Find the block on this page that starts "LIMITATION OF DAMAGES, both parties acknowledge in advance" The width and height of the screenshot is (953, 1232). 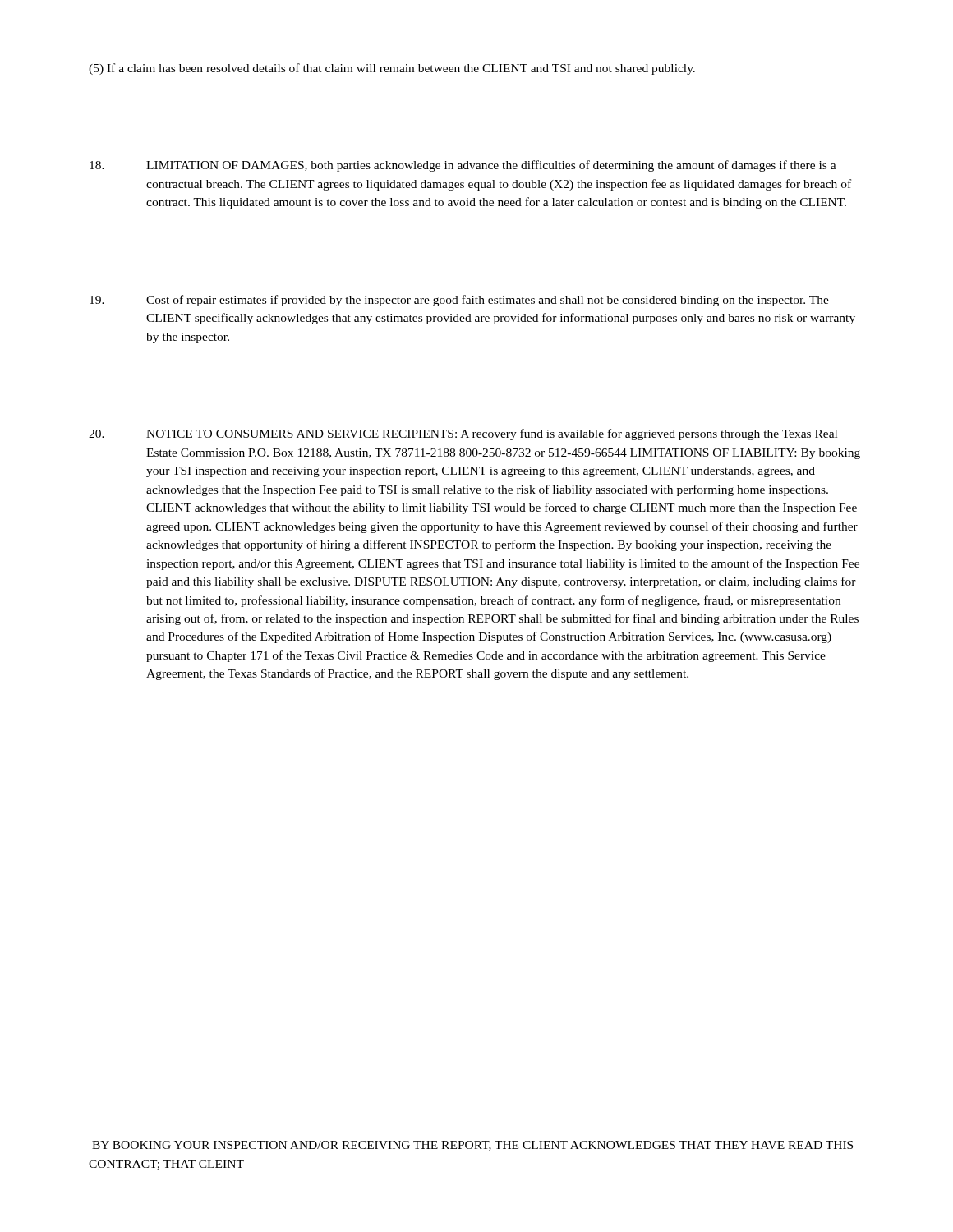point(476,184)
